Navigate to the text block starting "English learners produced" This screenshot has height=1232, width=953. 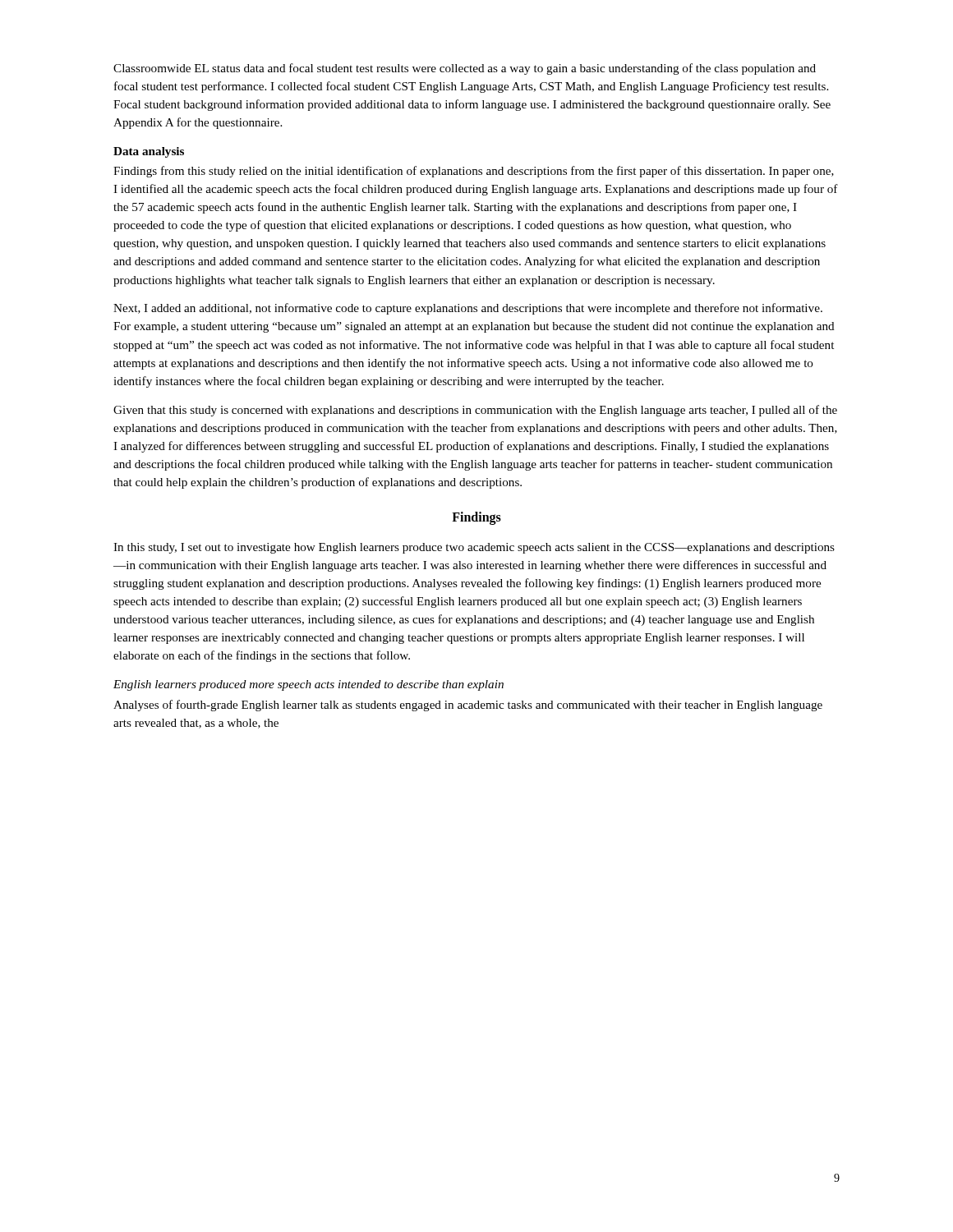[x=309, y=684]
